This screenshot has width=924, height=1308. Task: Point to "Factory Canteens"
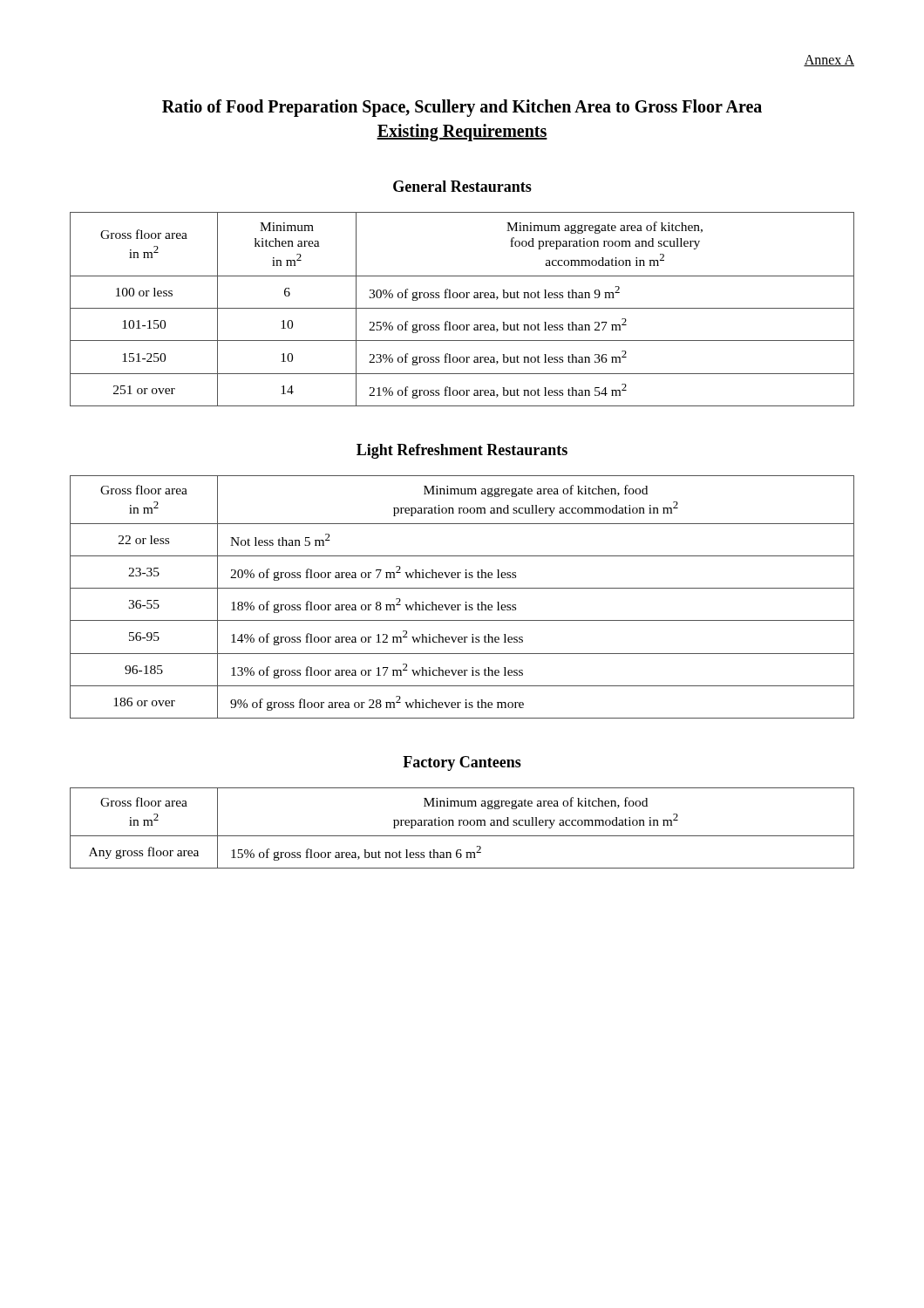[x=462, y=762]
